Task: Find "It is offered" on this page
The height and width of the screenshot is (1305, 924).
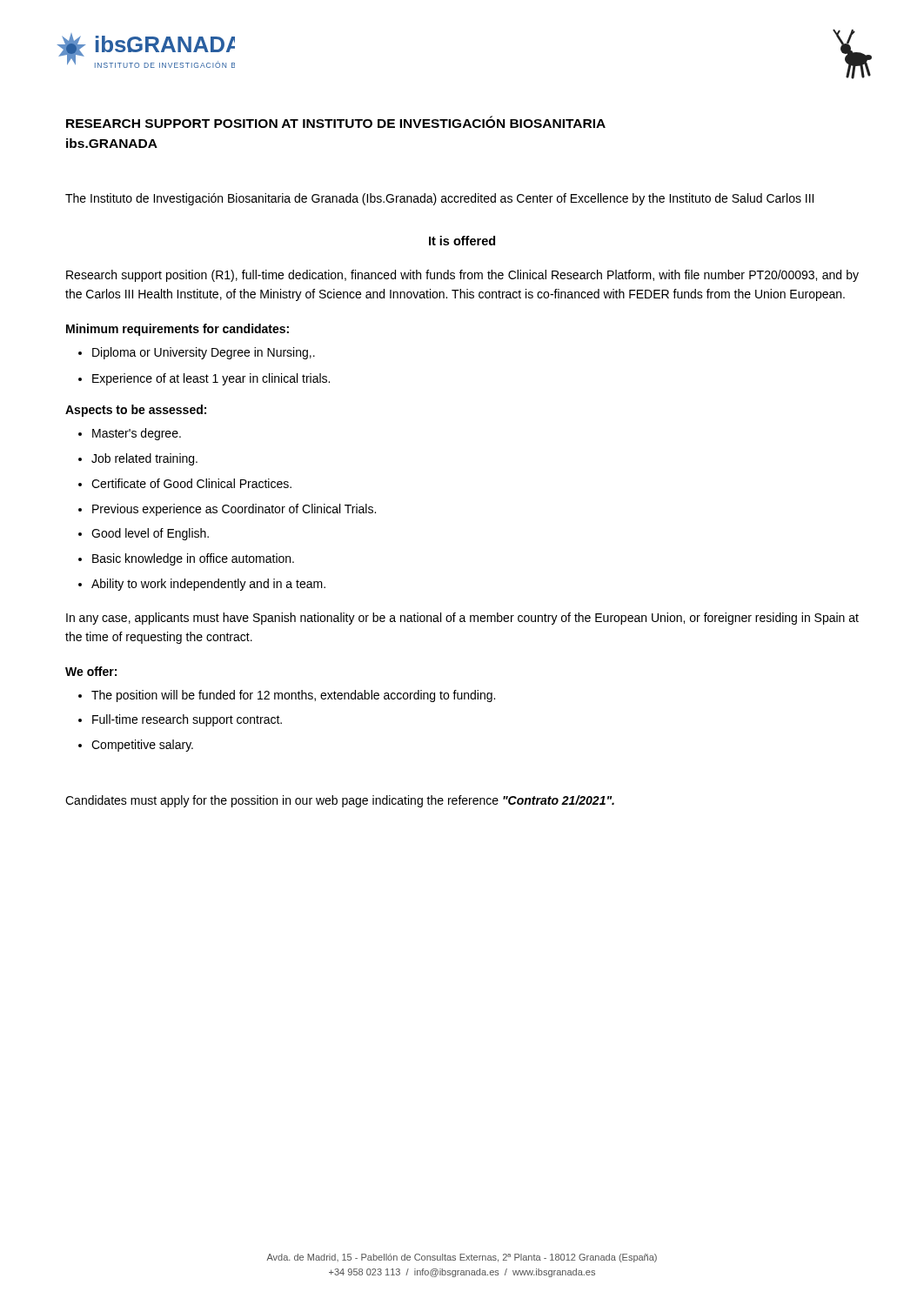Action: 462,241
